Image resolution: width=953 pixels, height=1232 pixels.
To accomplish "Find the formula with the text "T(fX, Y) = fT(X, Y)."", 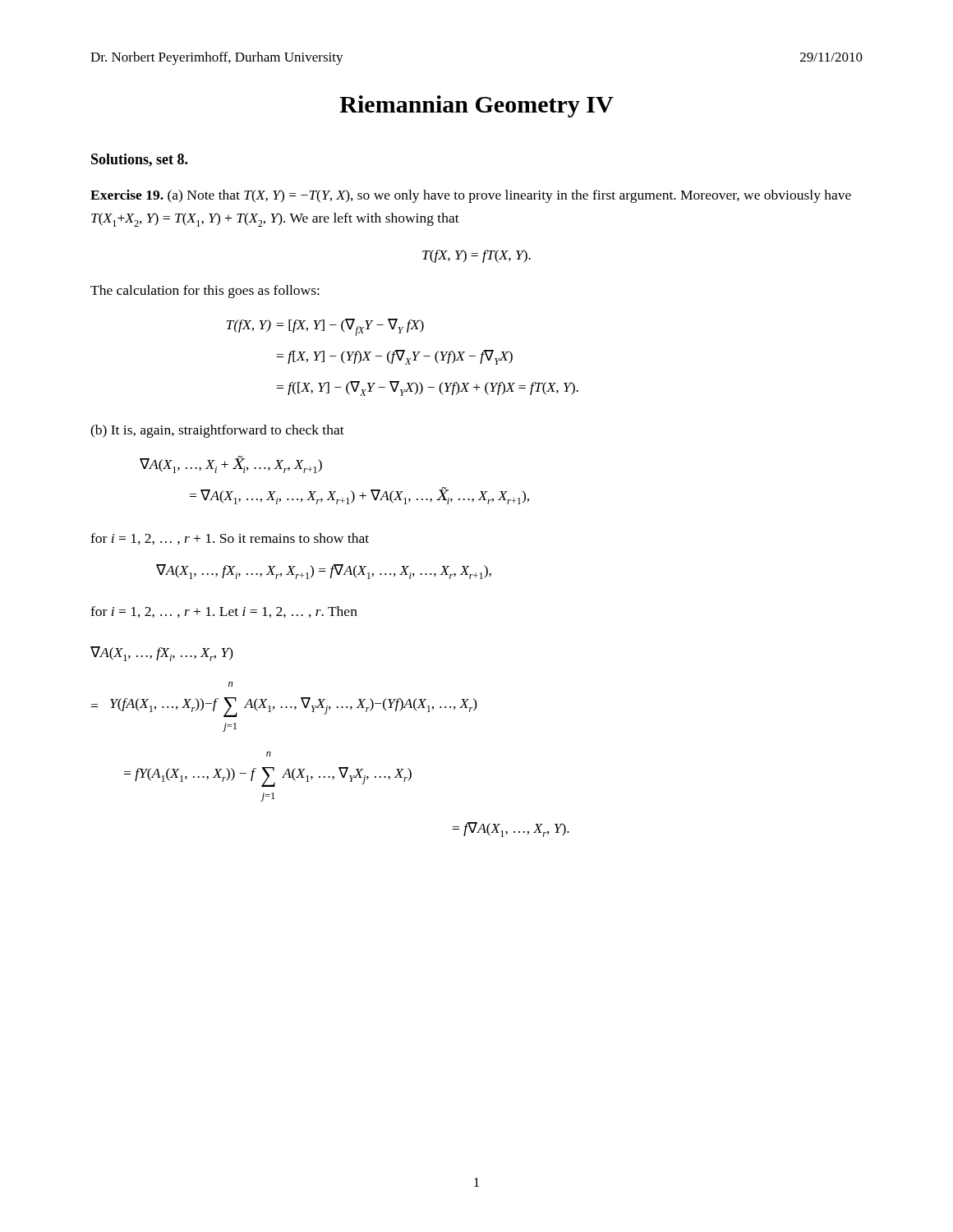I will point(476,255).
